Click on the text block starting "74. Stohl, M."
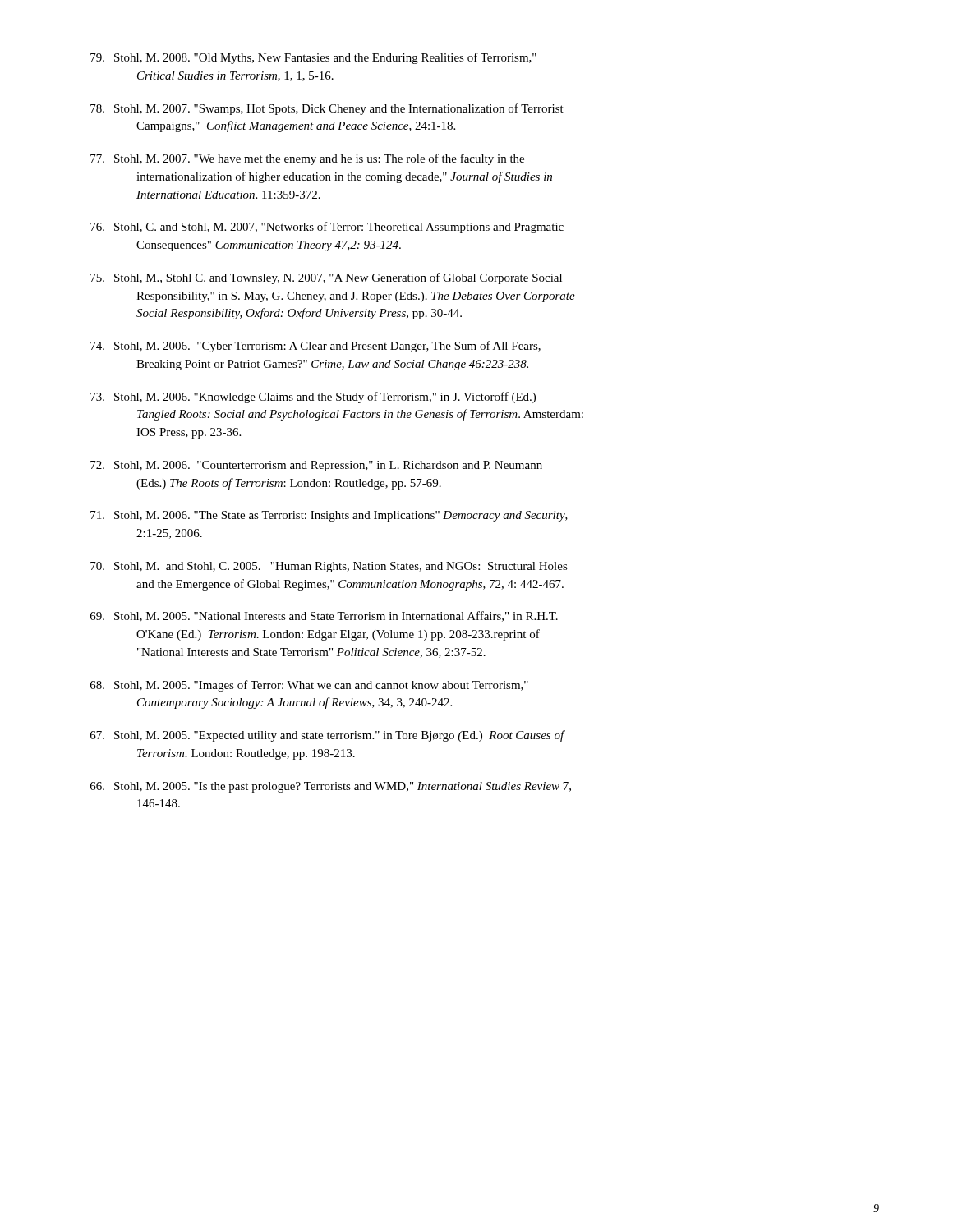Image resolution: width=953 pixels, height=1232 pixels. (476, 355)
